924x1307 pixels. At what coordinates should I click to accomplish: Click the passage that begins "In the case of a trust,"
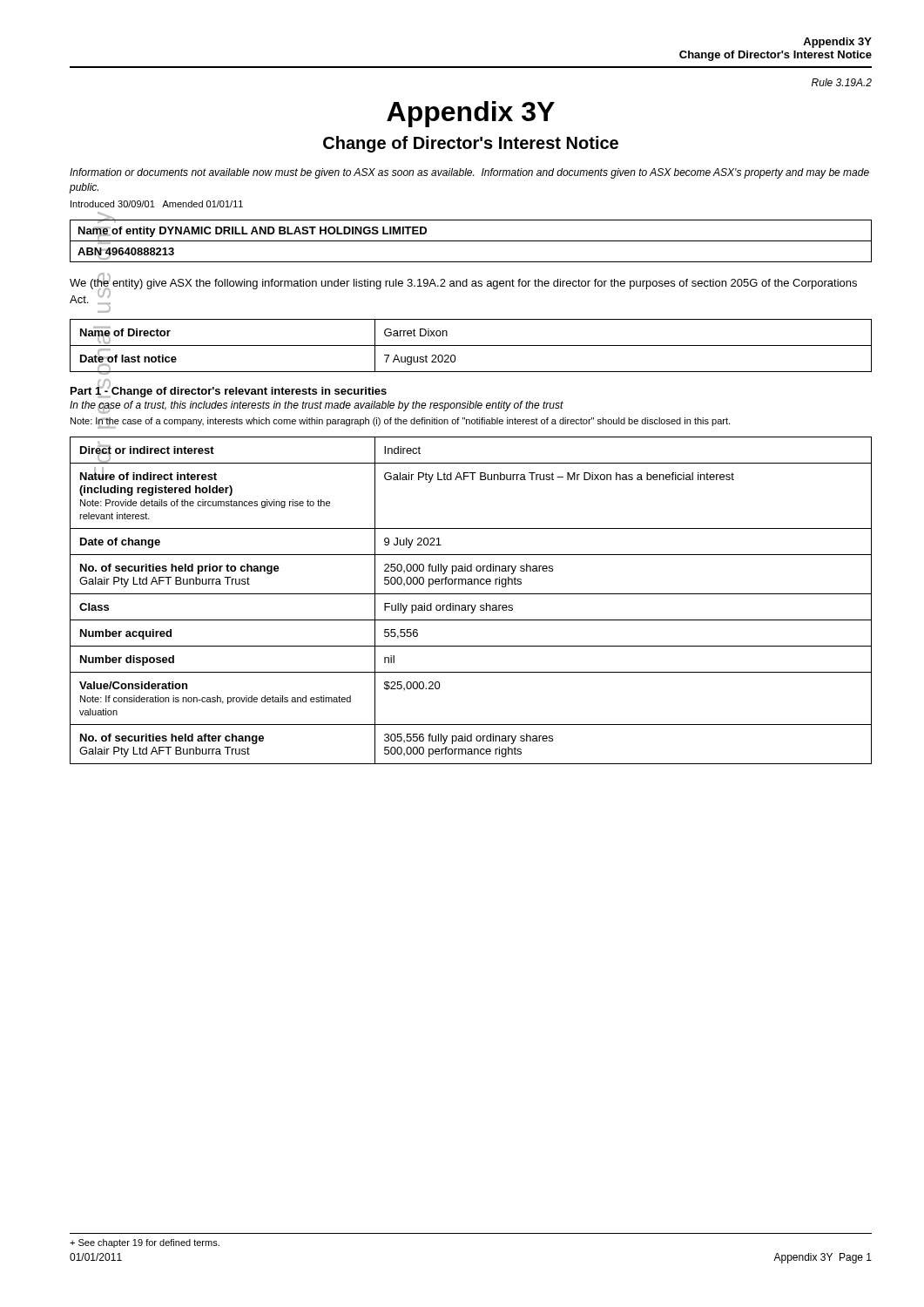click(316, 405)
